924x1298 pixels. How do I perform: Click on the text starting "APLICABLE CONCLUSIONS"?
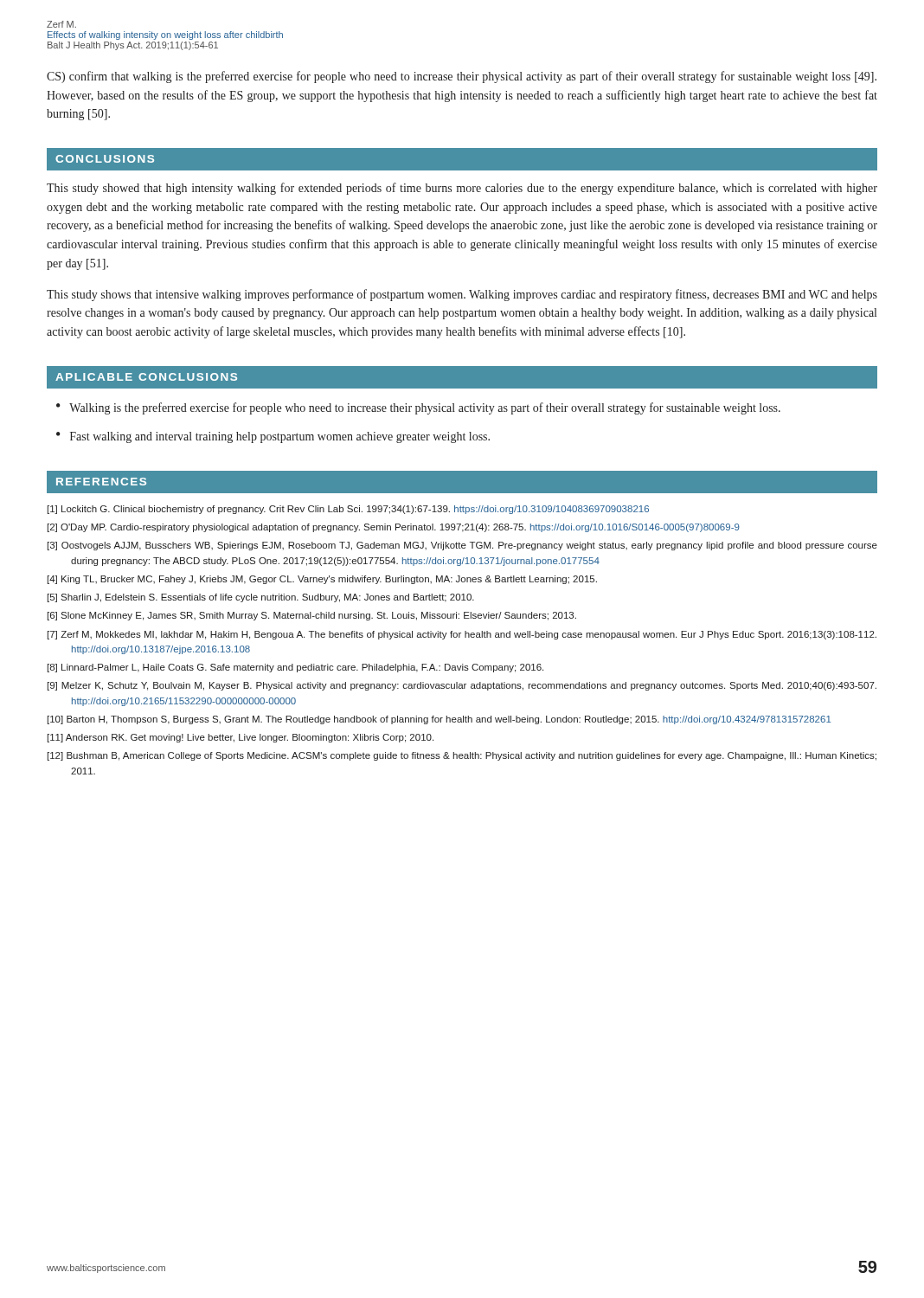[x=147, y=376]
